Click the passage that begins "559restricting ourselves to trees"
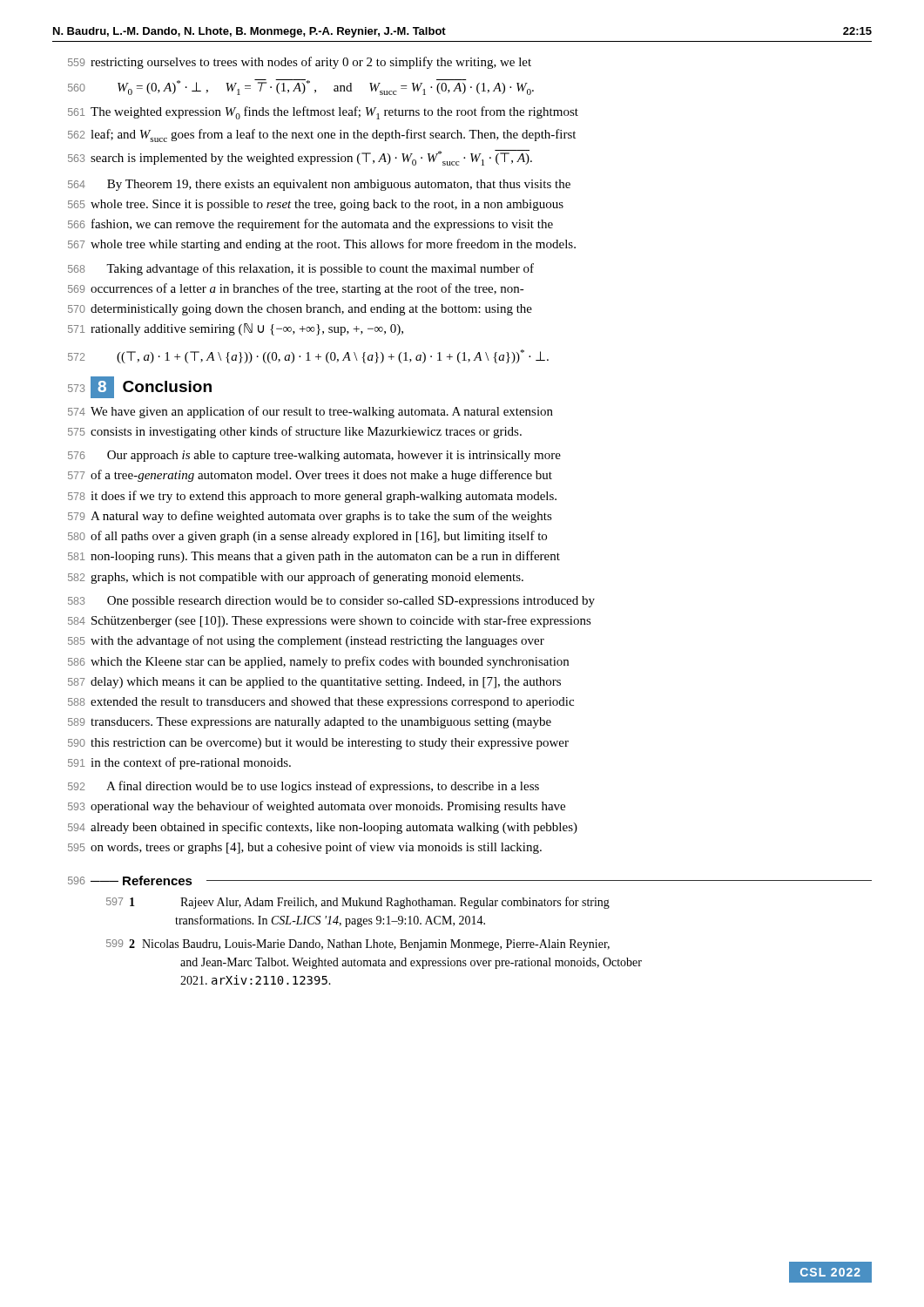Screen dimensions: 1307x924 tap(462, 62)
